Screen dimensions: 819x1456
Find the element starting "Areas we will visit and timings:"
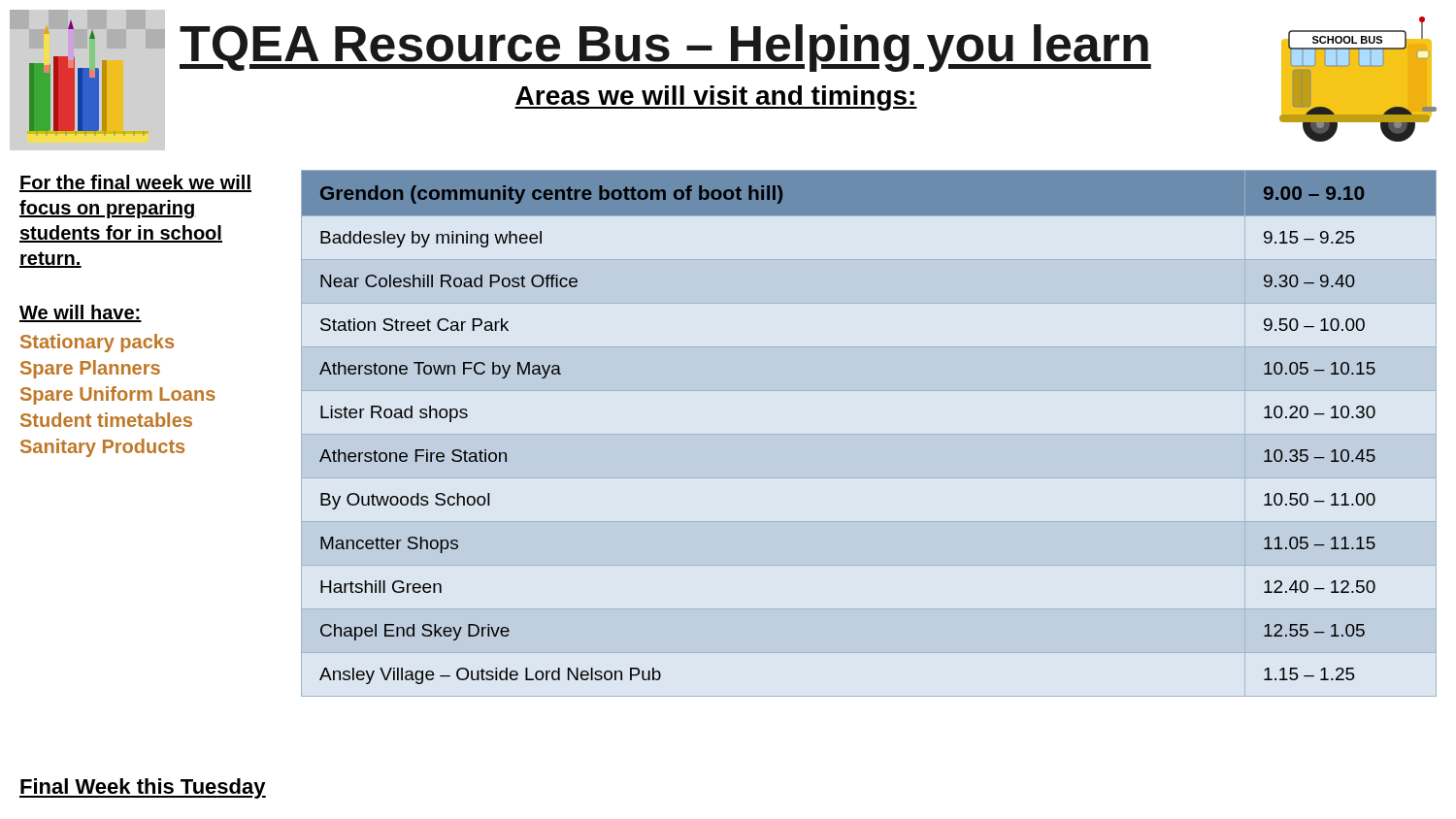click(716, 96)
